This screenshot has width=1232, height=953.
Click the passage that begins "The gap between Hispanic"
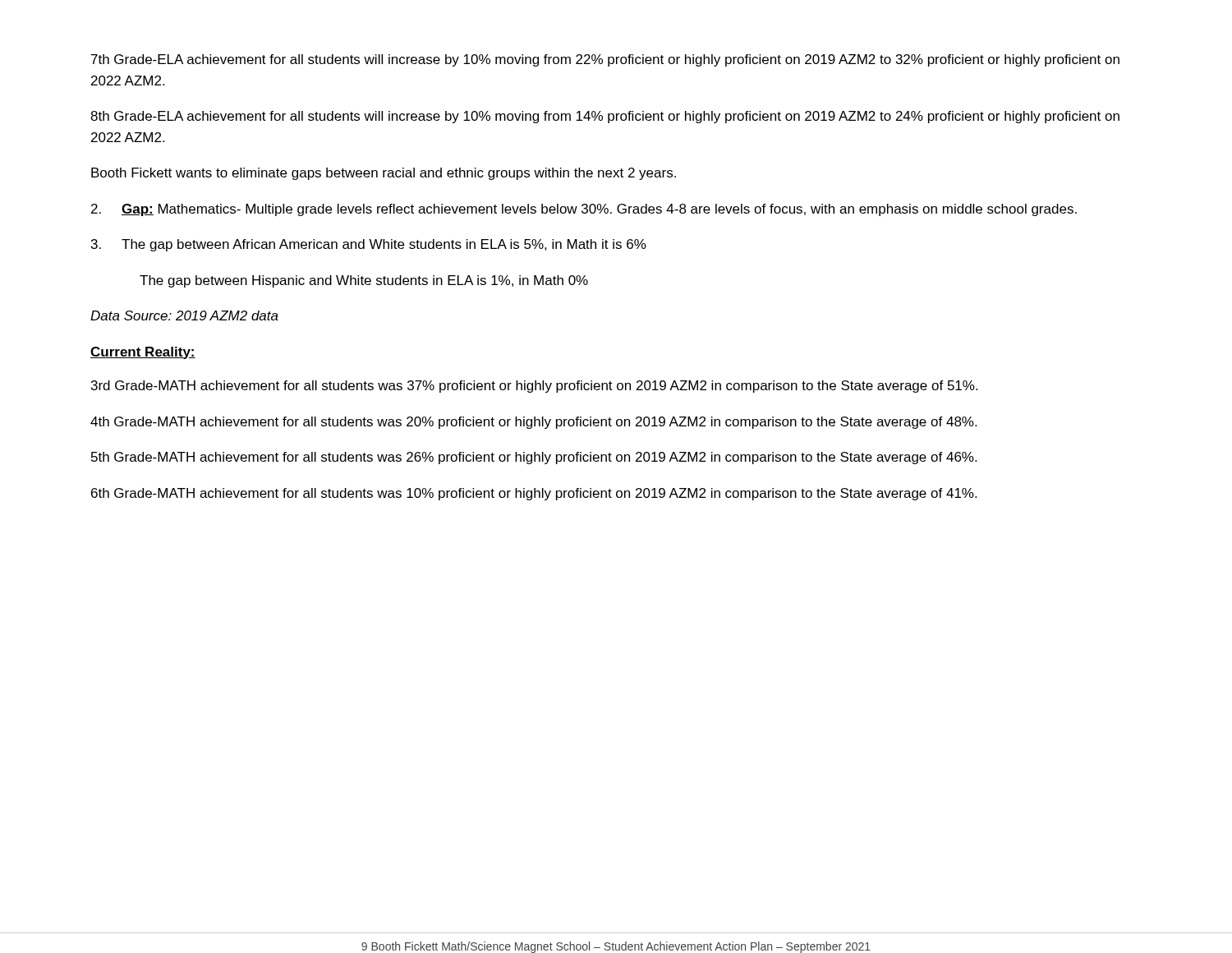pyautogui.click(x=364, y=280)
